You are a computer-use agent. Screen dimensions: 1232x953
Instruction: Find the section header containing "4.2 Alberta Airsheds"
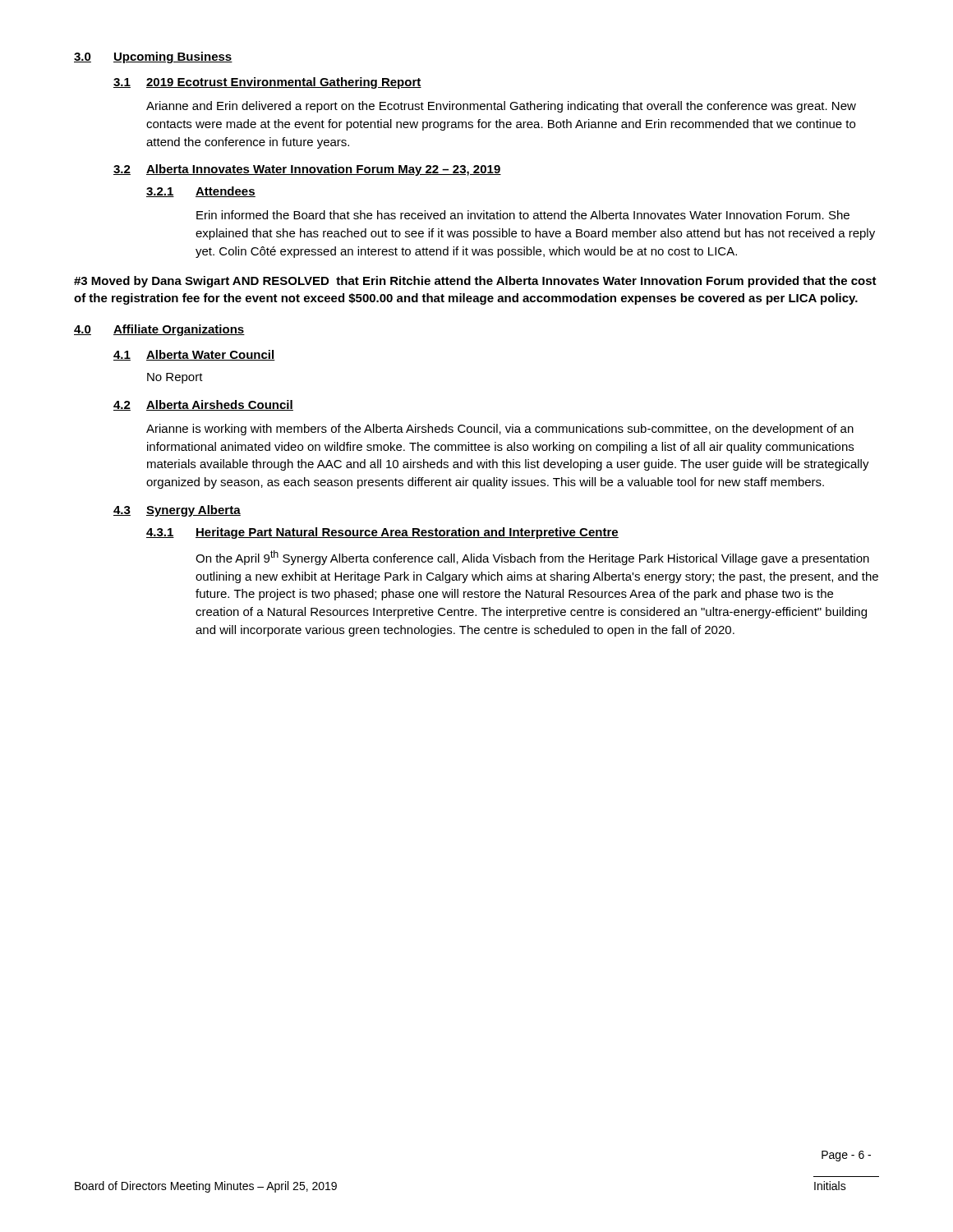coord(203,405)
